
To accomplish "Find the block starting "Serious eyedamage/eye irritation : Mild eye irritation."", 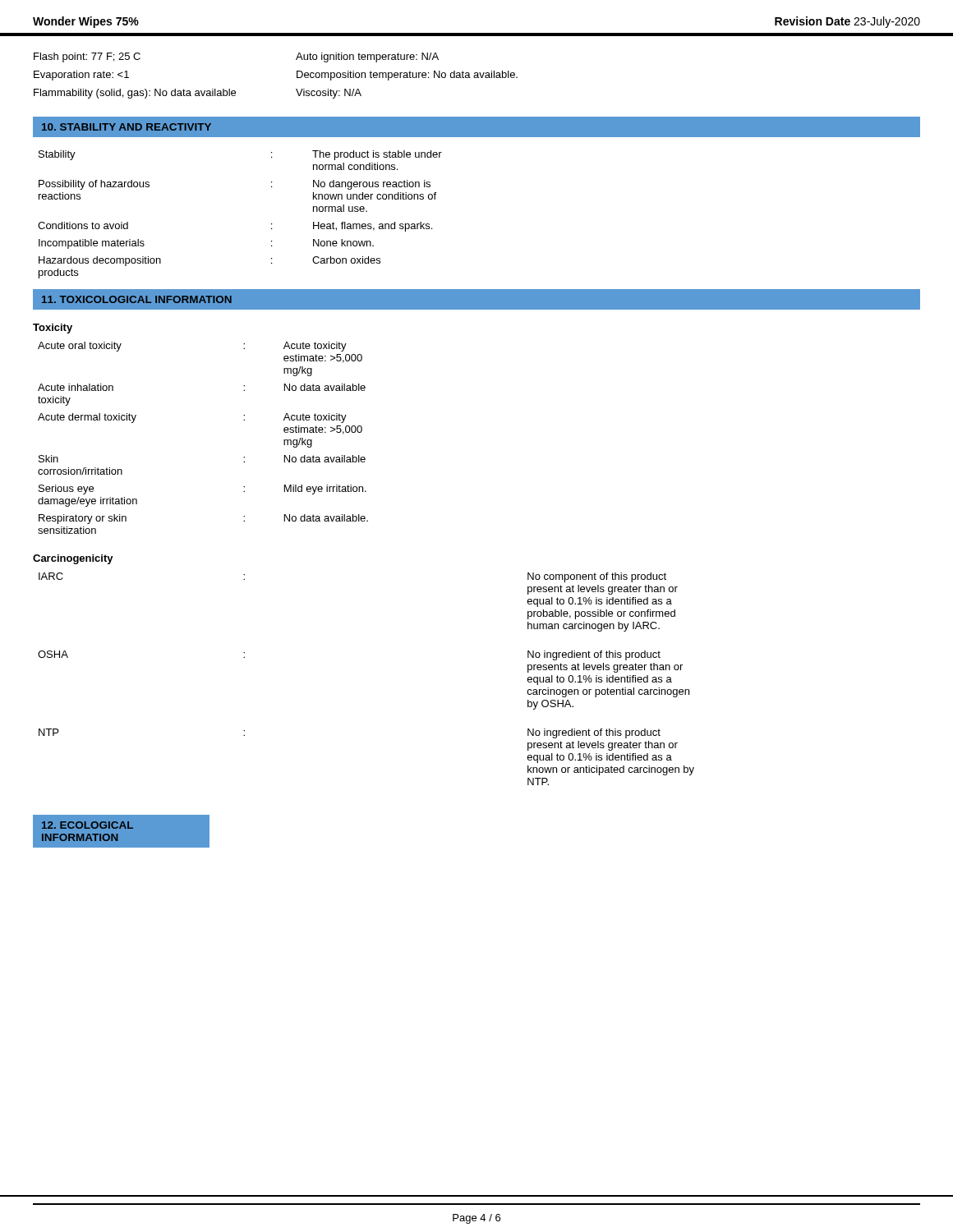I will pos(64,489).
